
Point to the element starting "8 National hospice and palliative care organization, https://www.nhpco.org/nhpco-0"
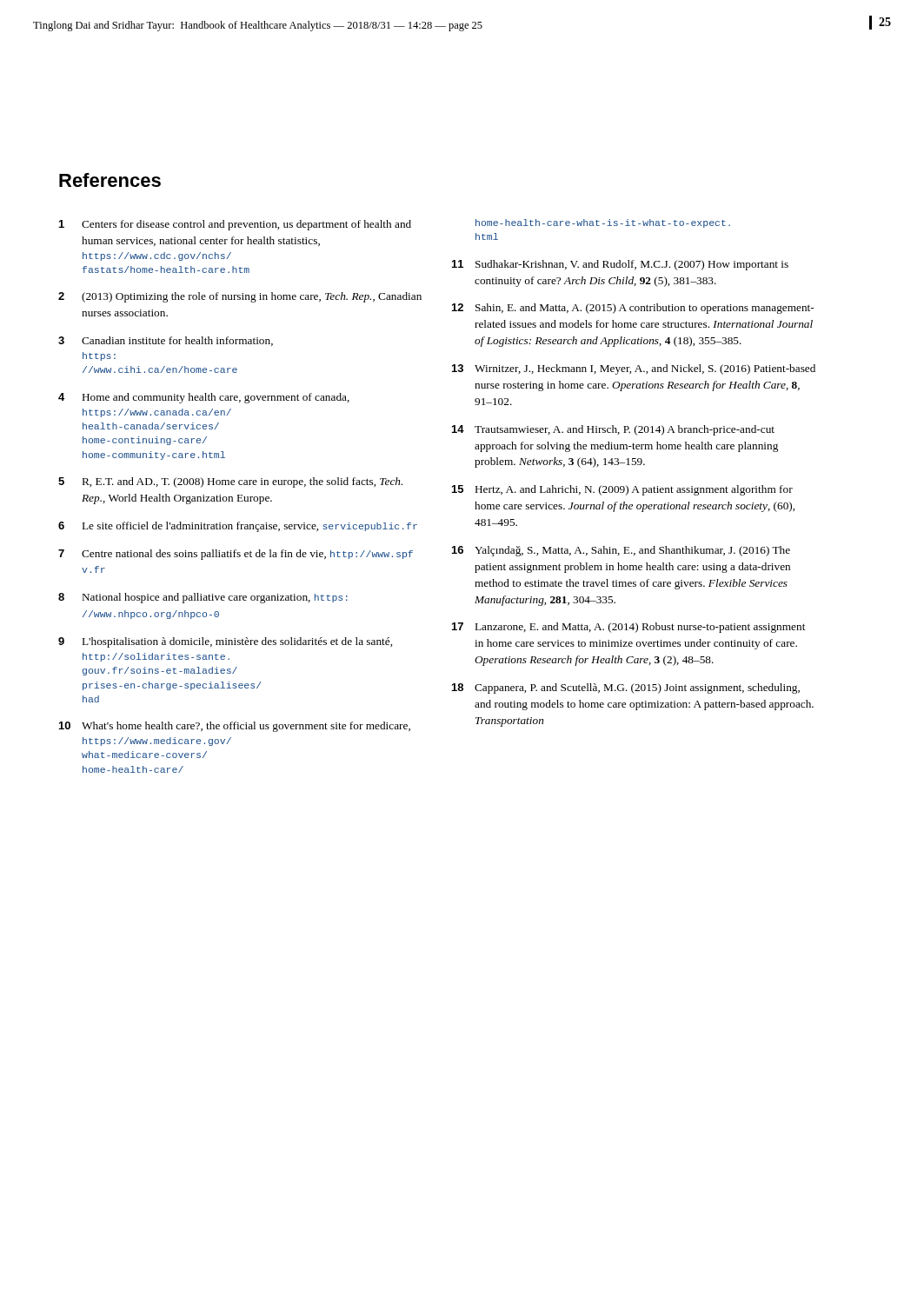(x=241, y=606)
